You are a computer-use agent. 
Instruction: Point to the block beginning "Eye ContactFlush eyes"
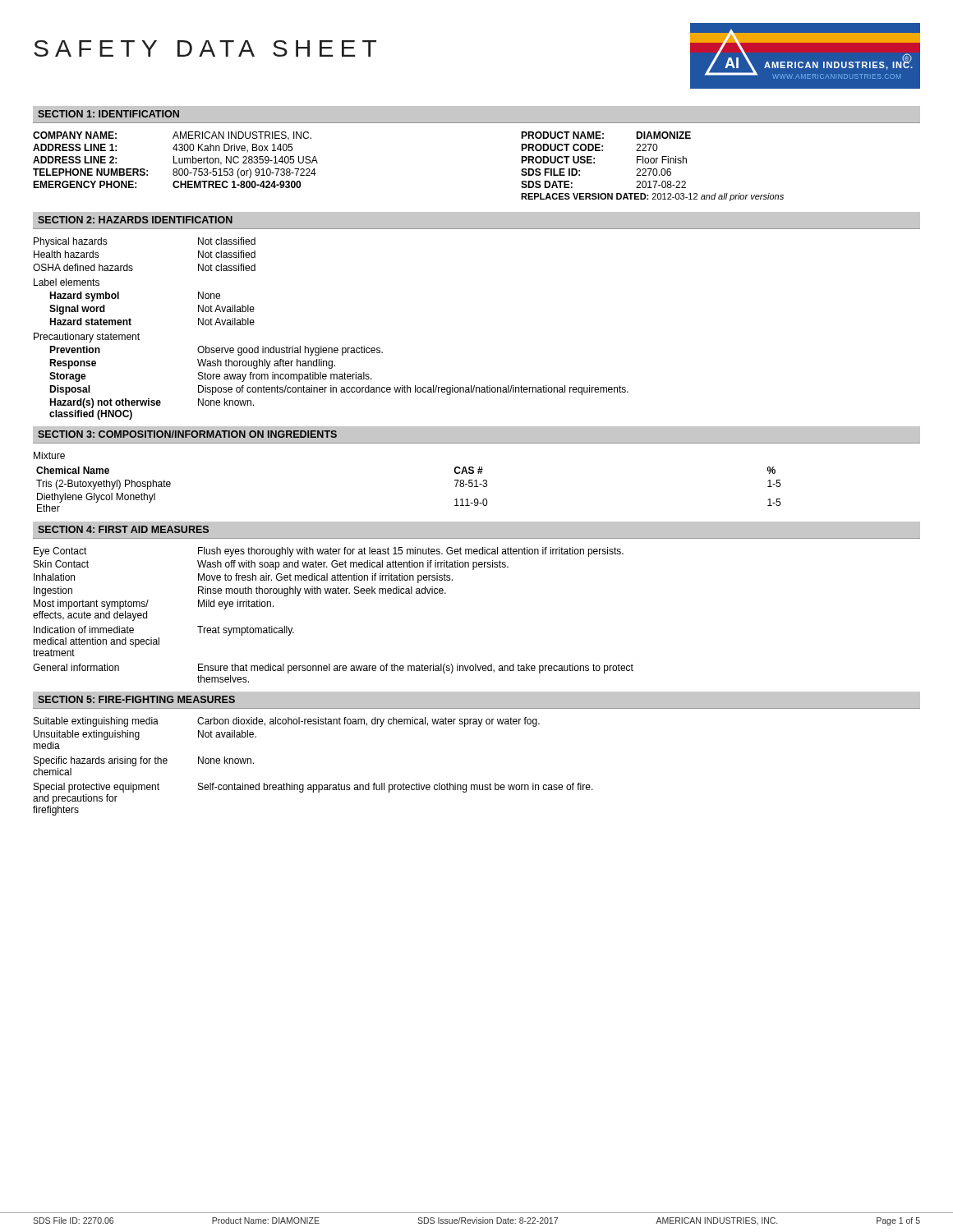click(329, 552)
